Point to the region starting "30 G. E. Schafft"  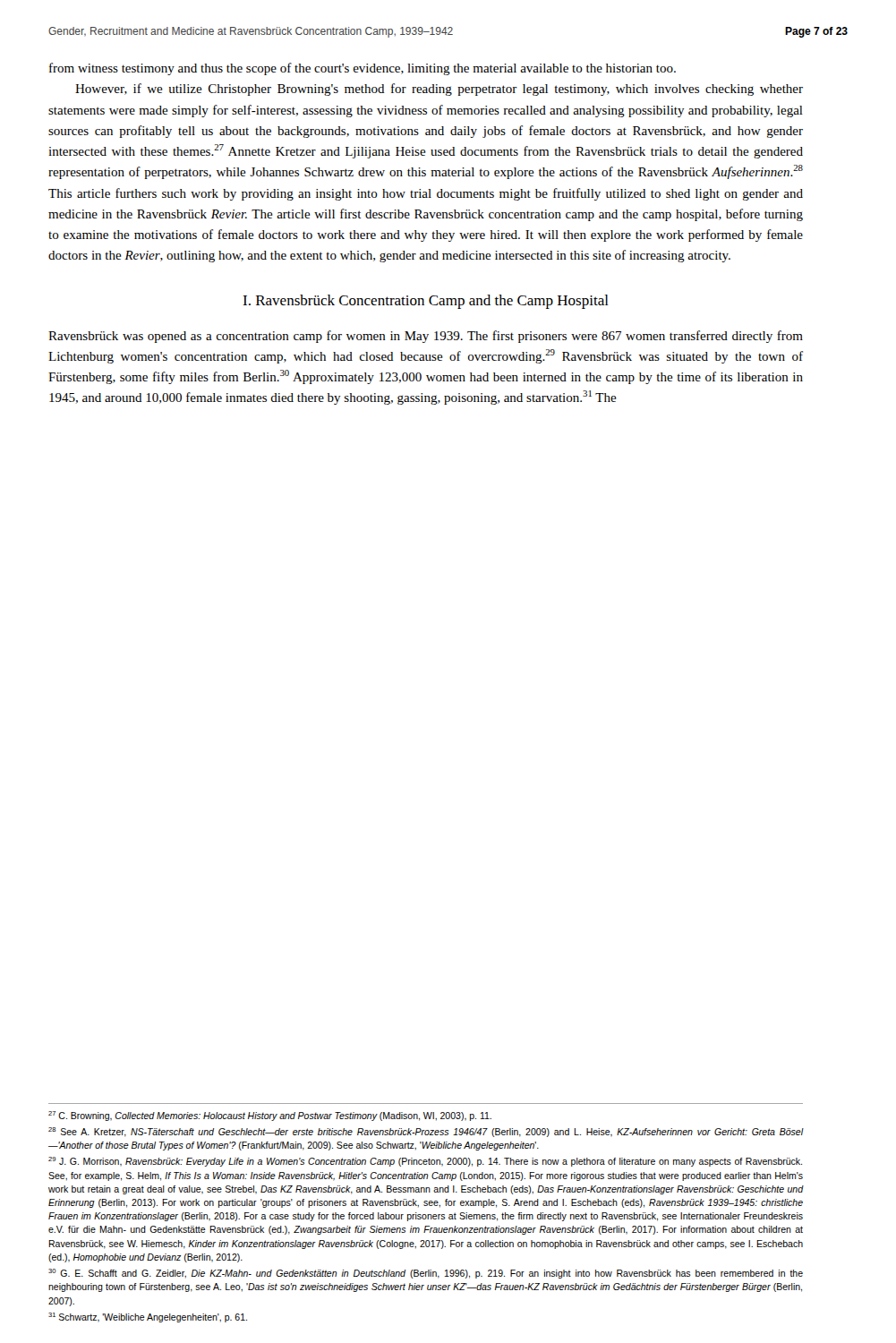[x=426, y=1286]
